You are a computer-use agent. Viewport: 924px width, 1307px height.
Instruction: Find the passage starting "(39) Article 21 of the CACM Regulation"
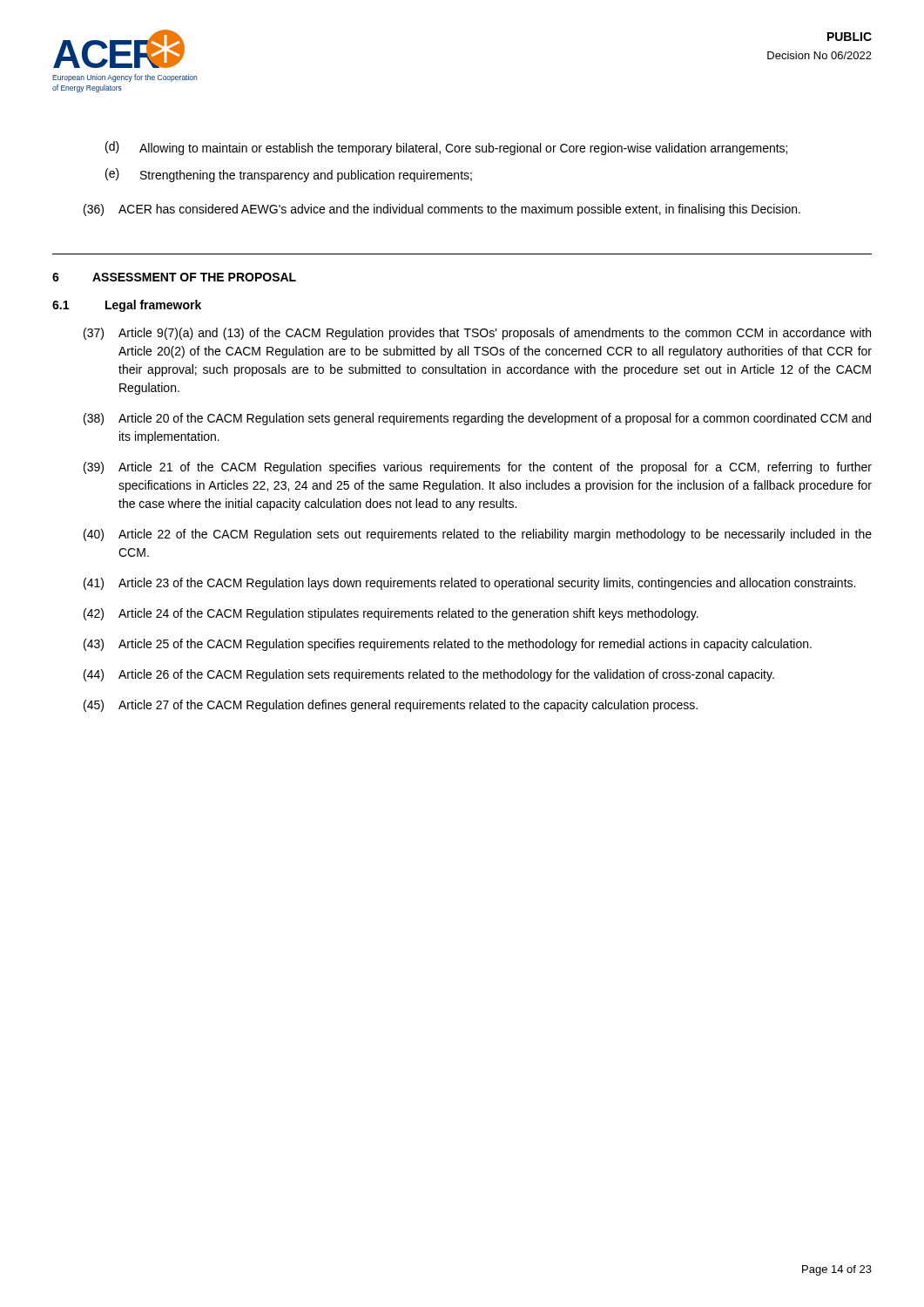click(462, 486)
